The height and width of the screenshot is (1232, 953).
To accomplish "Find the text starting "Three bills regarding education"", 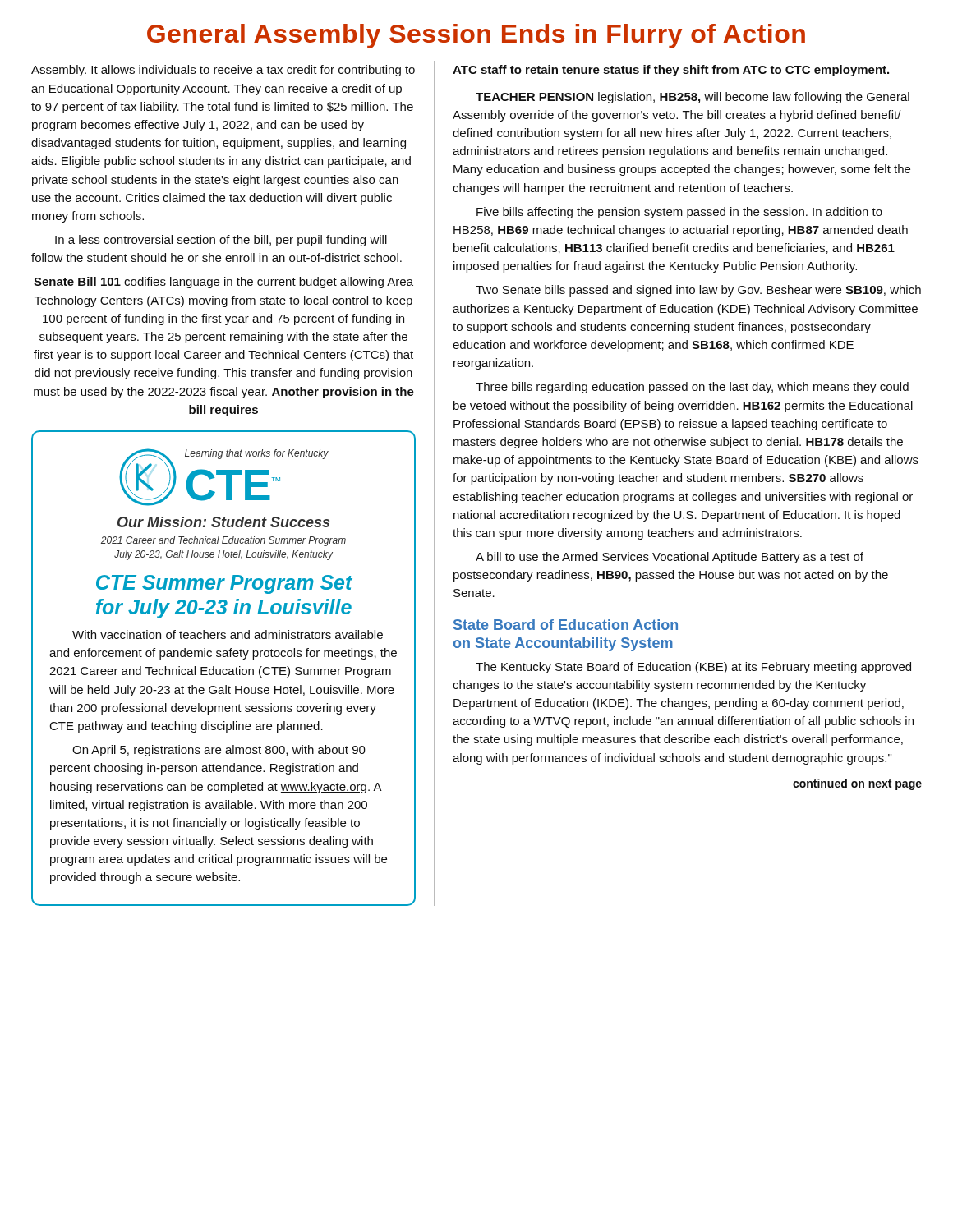I will pos(687,460).
